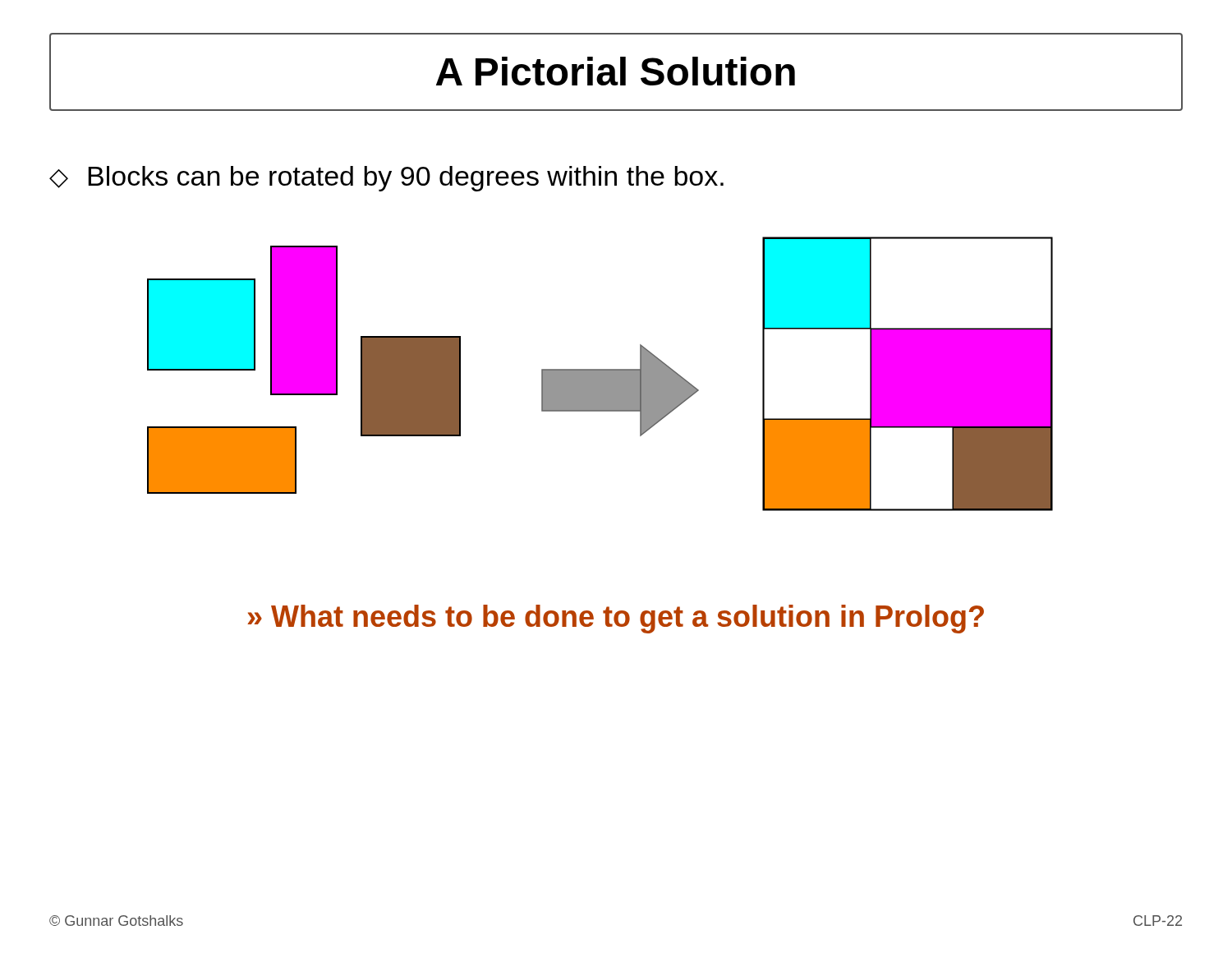Point to the region starting "» What needs to be done to"
This screenshot has height=953, width=1232.
616,617
